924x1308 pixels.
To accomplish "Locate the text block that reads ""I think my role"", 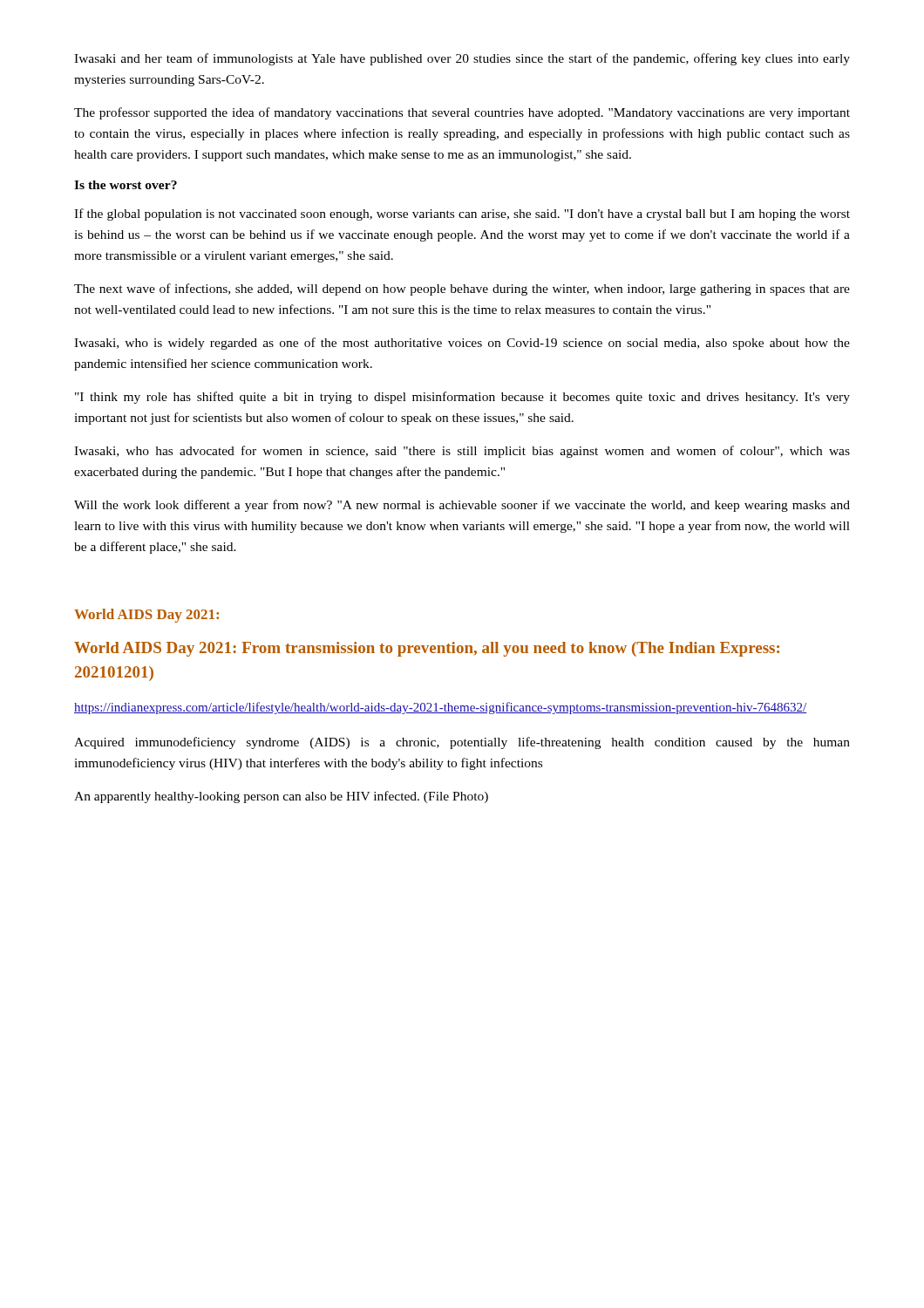I will pyautogui.click(x=462, y=407).
